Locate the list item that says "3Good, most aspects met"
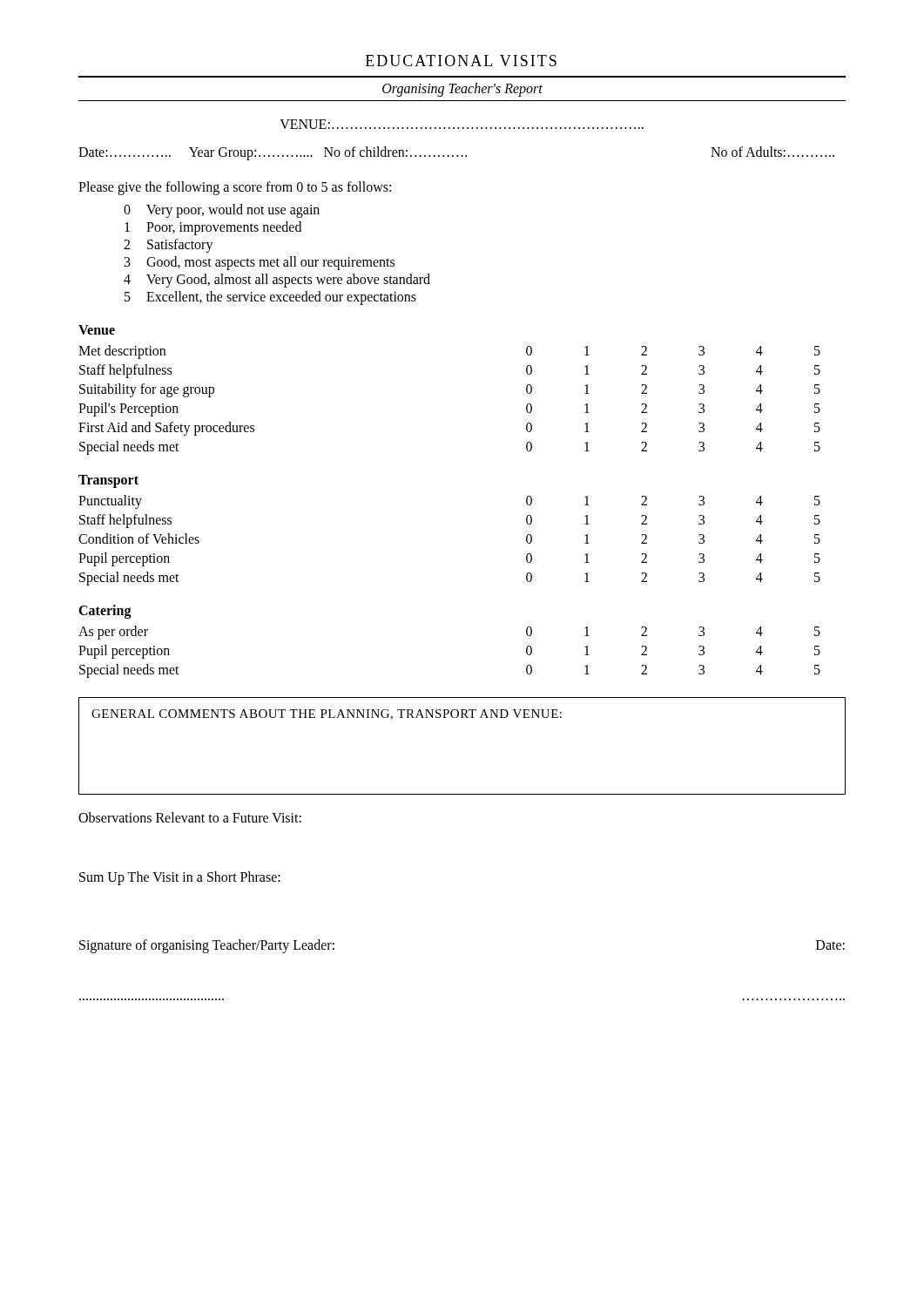 [260, 263]
